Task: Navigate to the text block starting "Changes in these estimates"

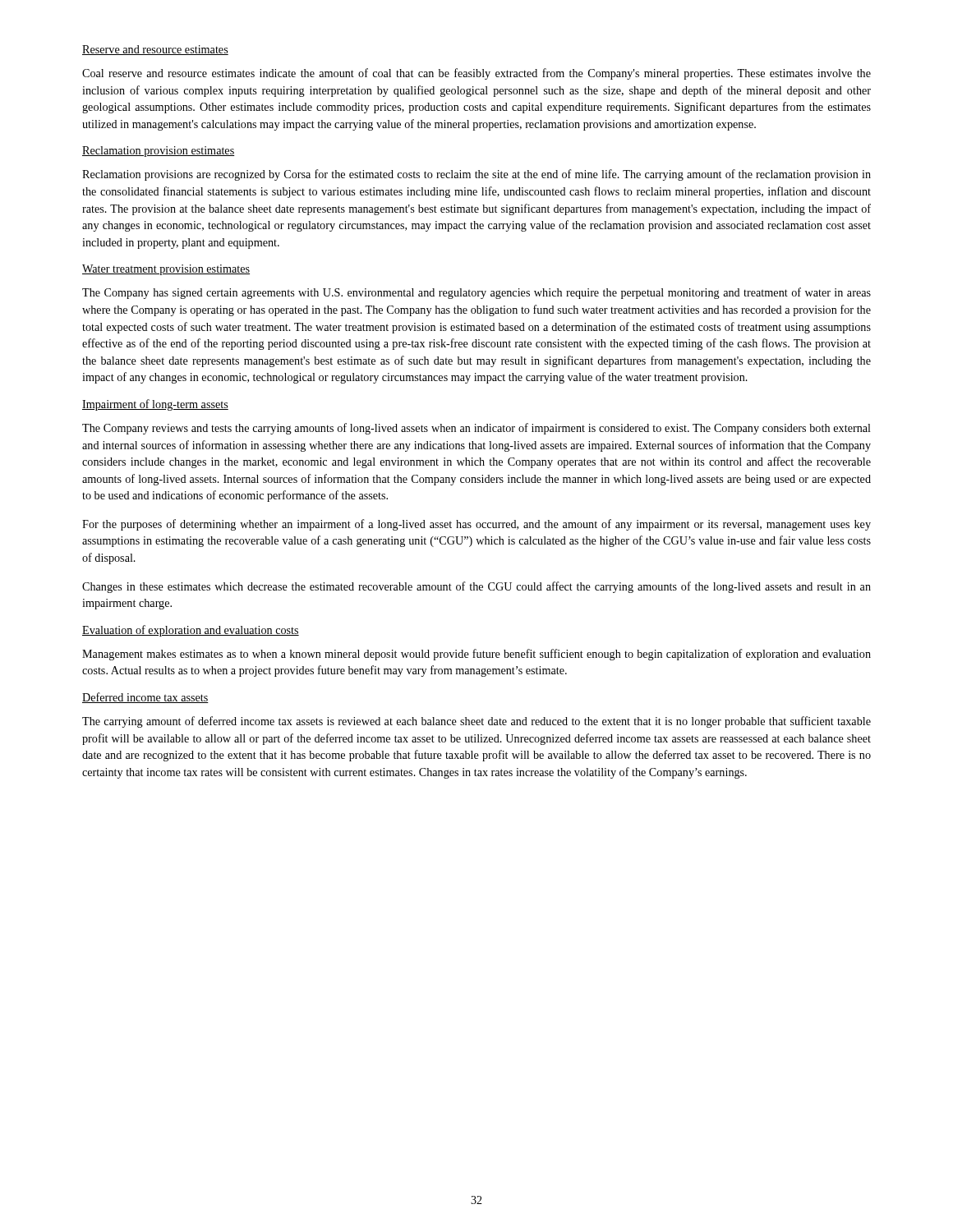Action: coord(476,595)
